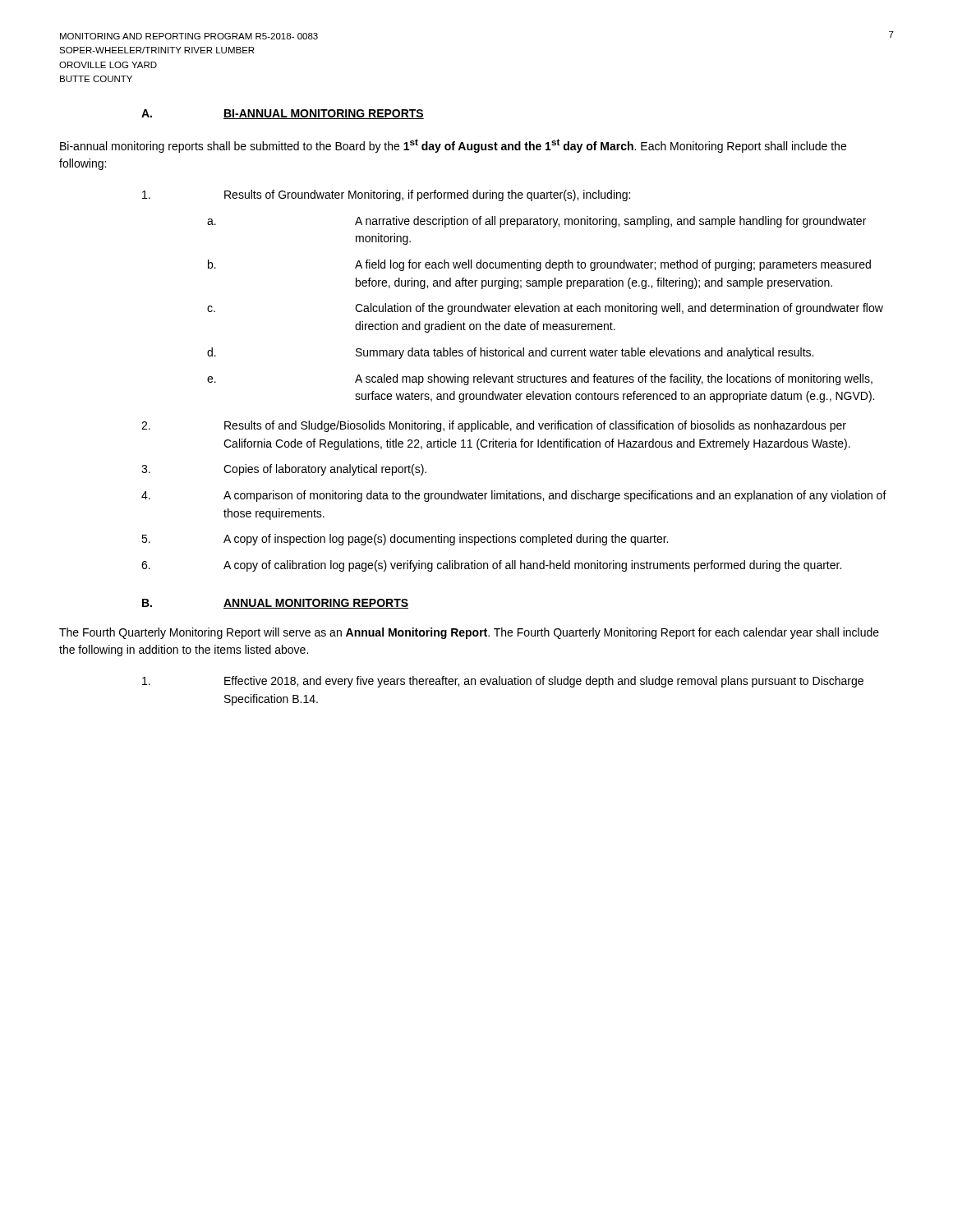
Task: Select the element starting "Results of Groundwater Monitoring, if performed during the"
Action: [x=345, y=195]
